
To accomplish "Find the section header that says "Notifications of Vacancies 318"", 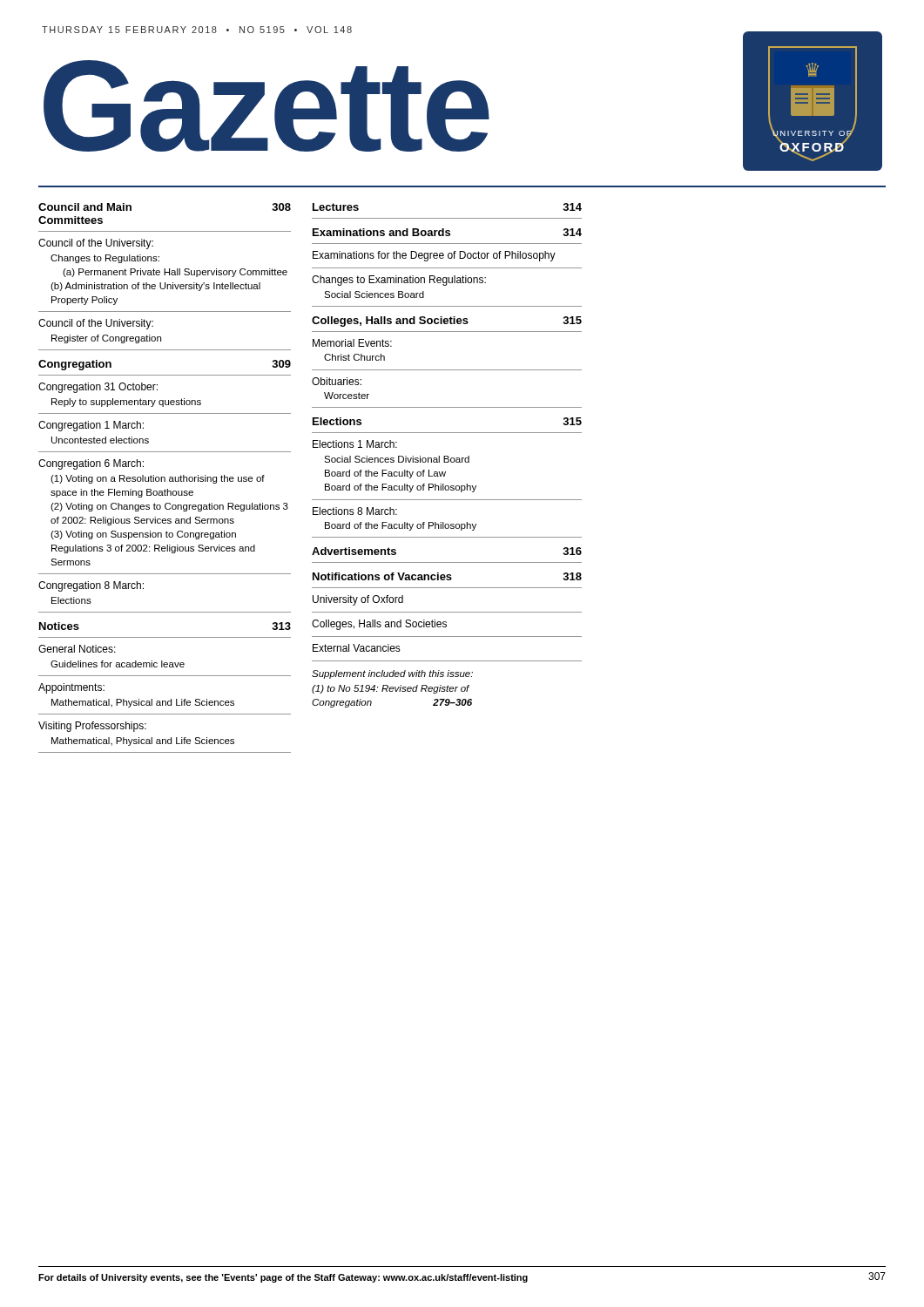I will pos(447,577).
